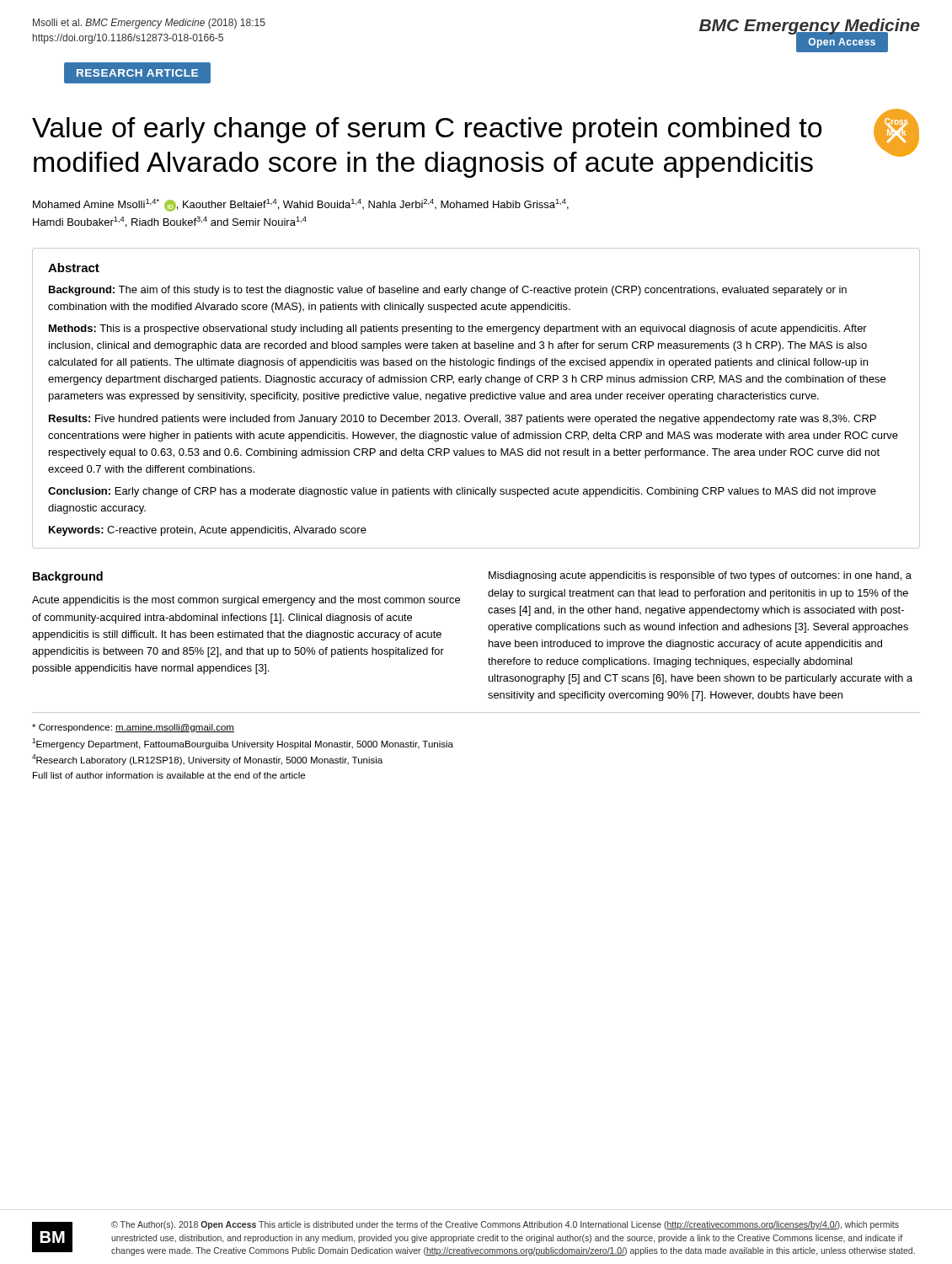Select the text block starting "Mohamed Amine Msolli1,4* ID ,"

[301, 213]
